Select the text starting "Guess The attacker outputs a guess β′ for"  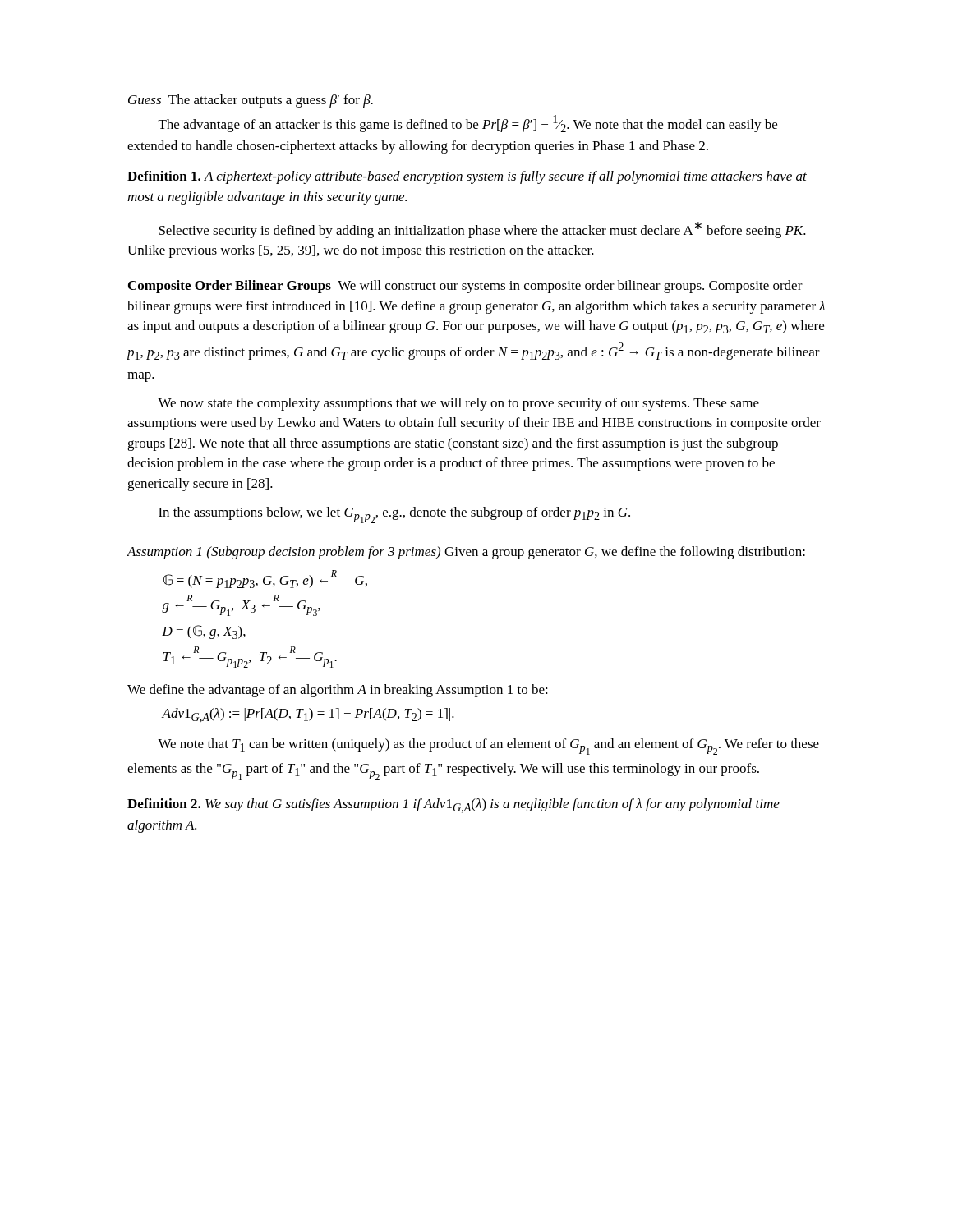(x=476, y=124)
